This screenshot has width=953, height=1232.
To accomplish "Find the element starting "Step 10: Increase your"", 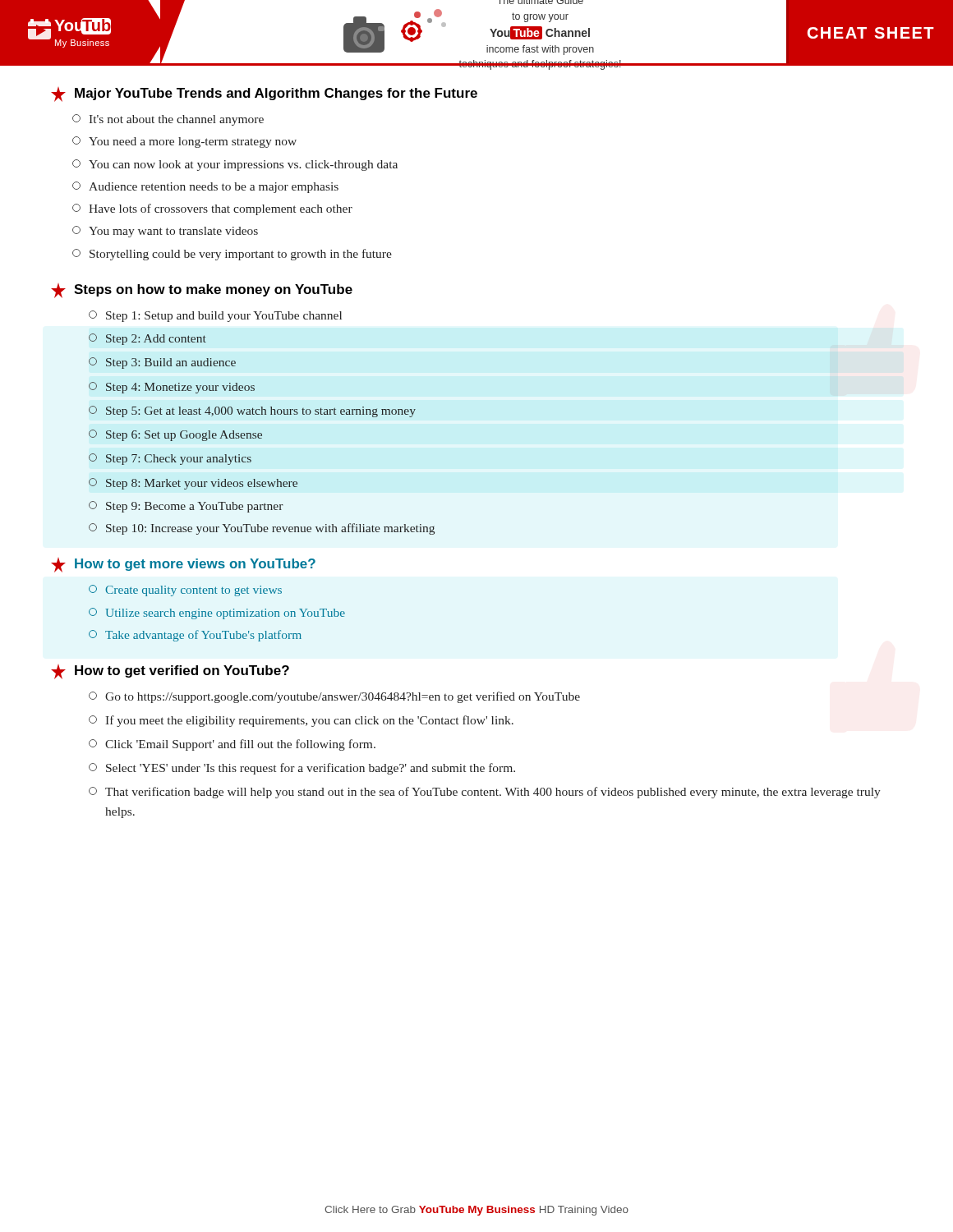I will coord(262,528).
